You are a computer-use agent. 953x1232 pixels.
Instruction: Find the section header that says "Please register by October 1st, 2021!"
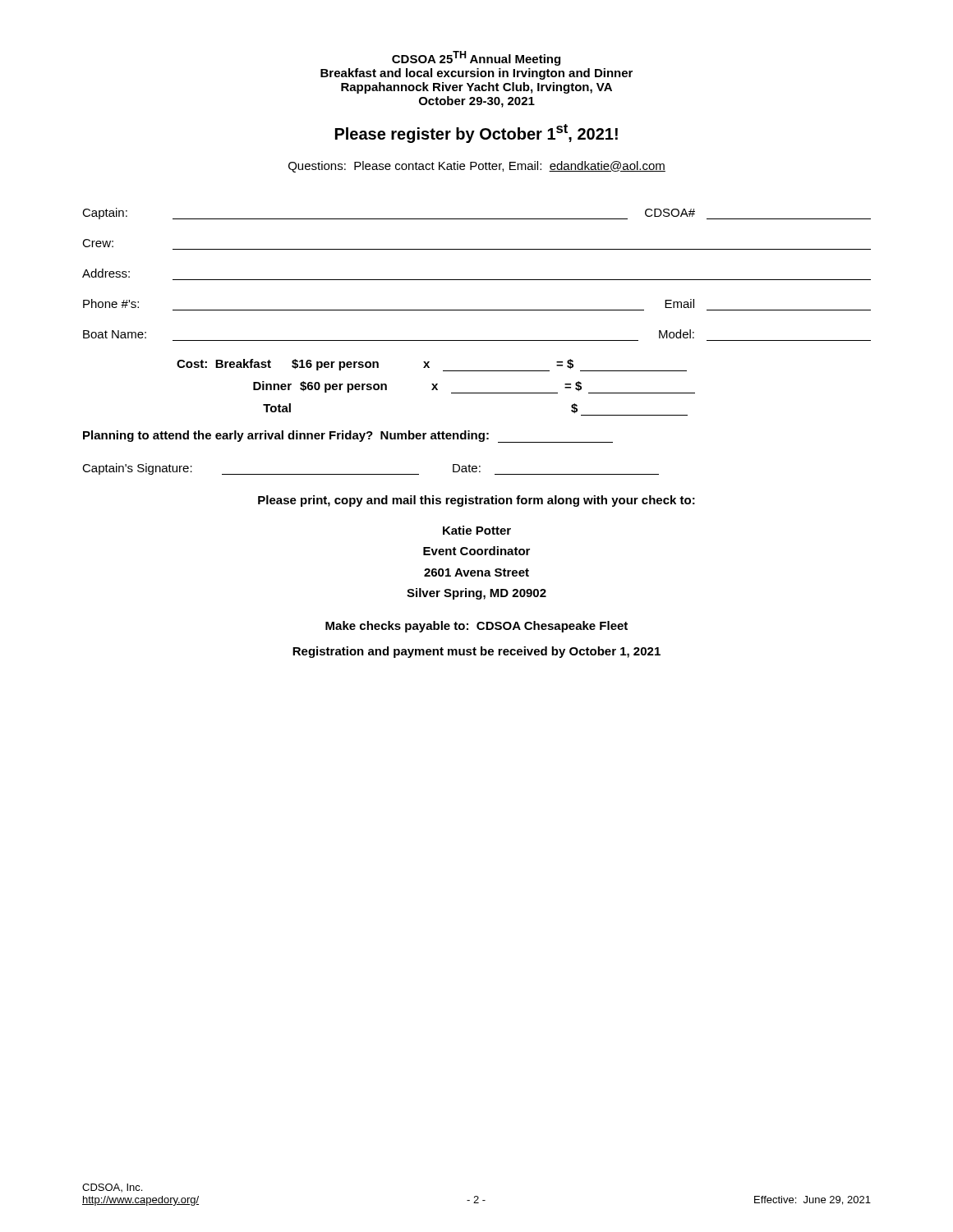pos(476,132)
